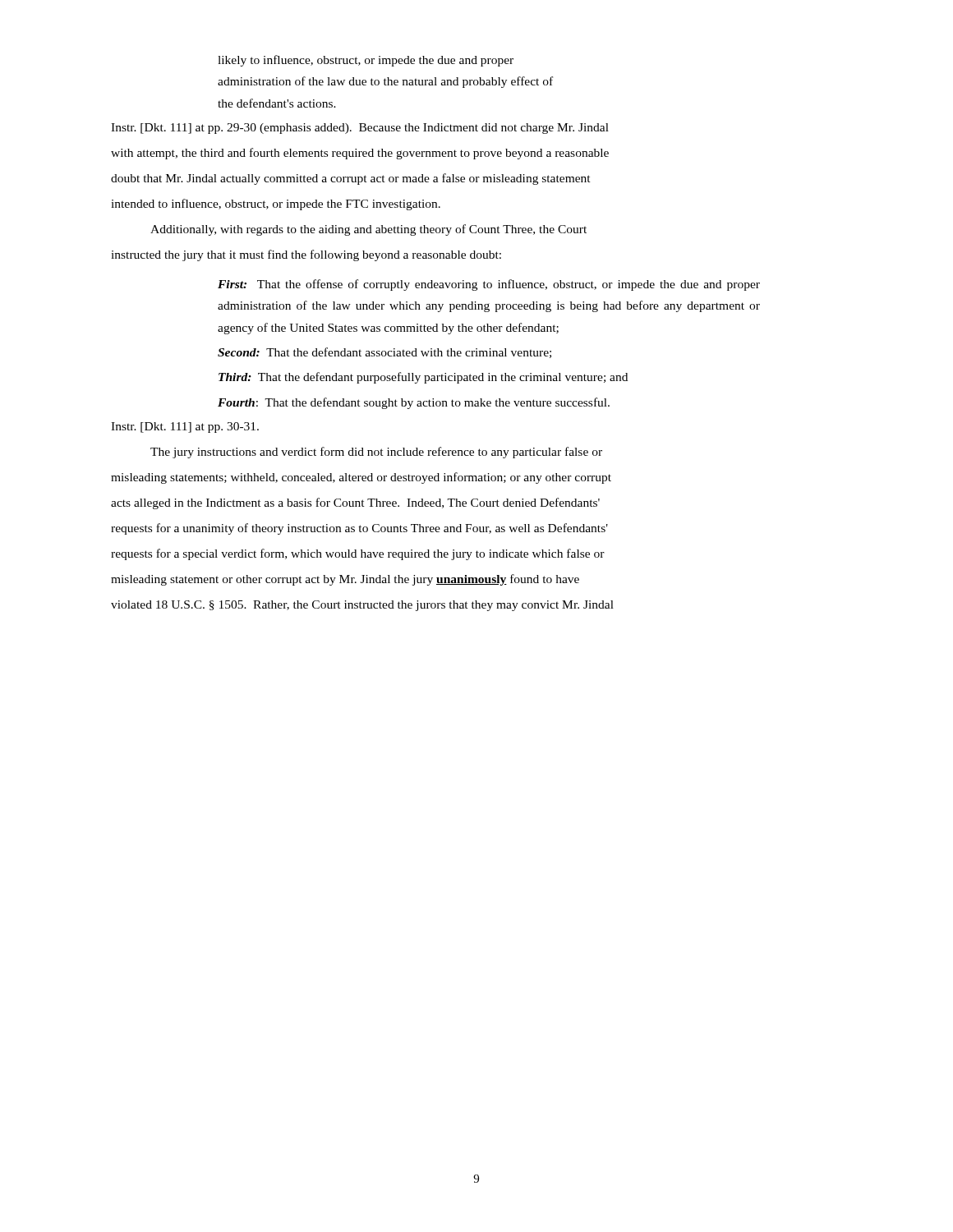
Task: Find the block on this page that starts "likely to influence, obstruct, or"
Action: click(x=489, y=82)
